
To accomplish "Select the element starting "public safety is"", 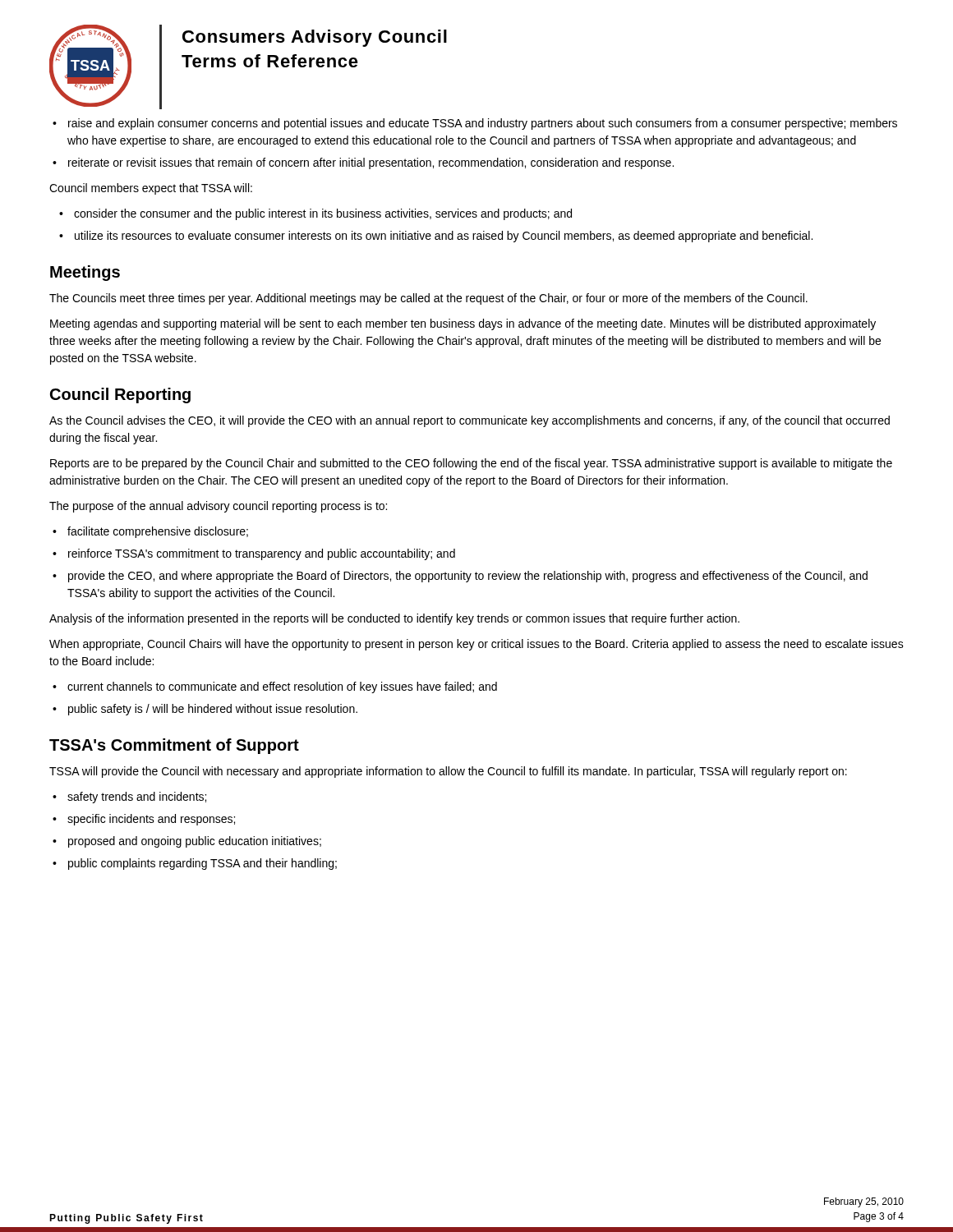I will 213,709.
